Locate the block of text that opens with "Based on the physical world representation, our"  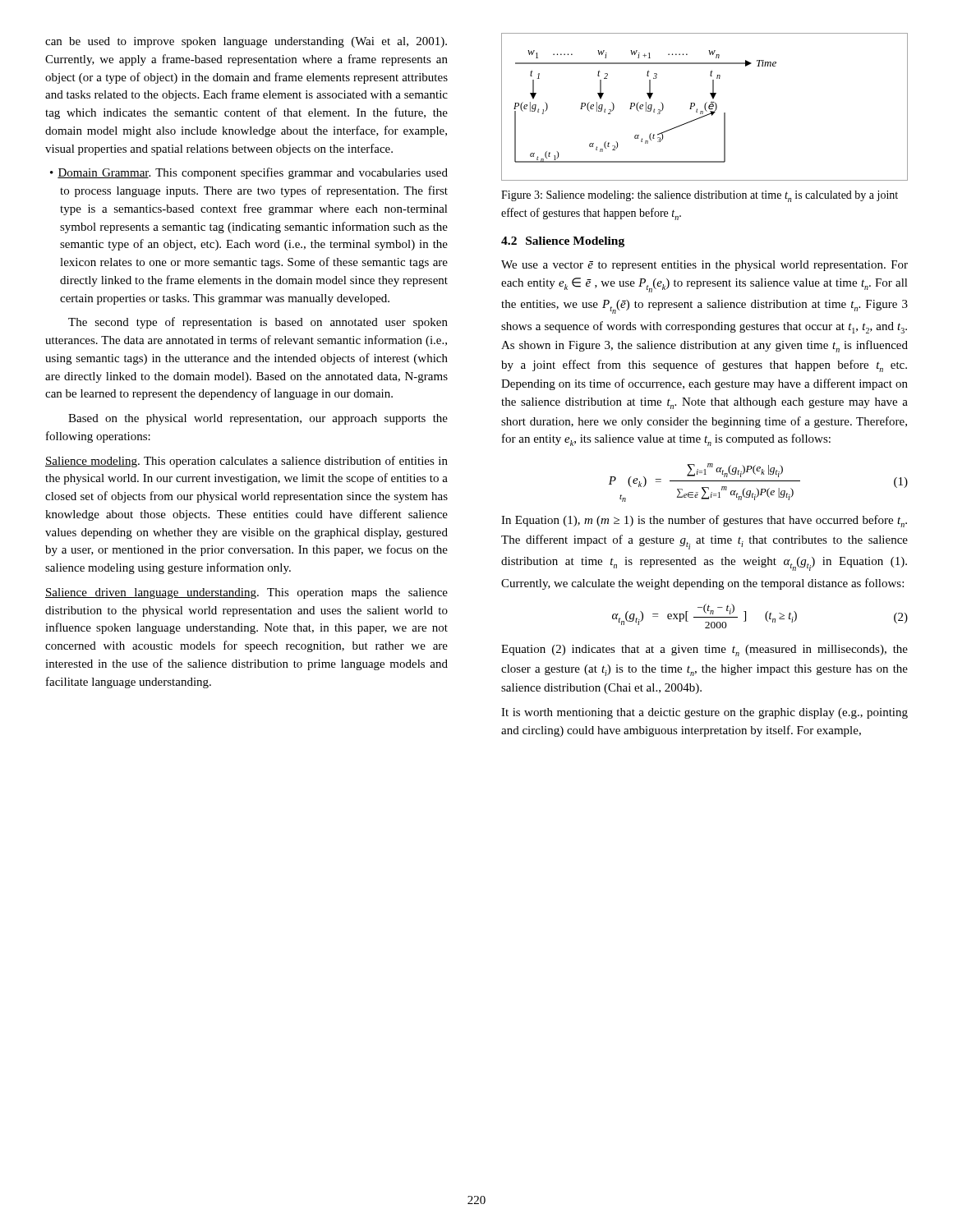(x=246, y=428)
